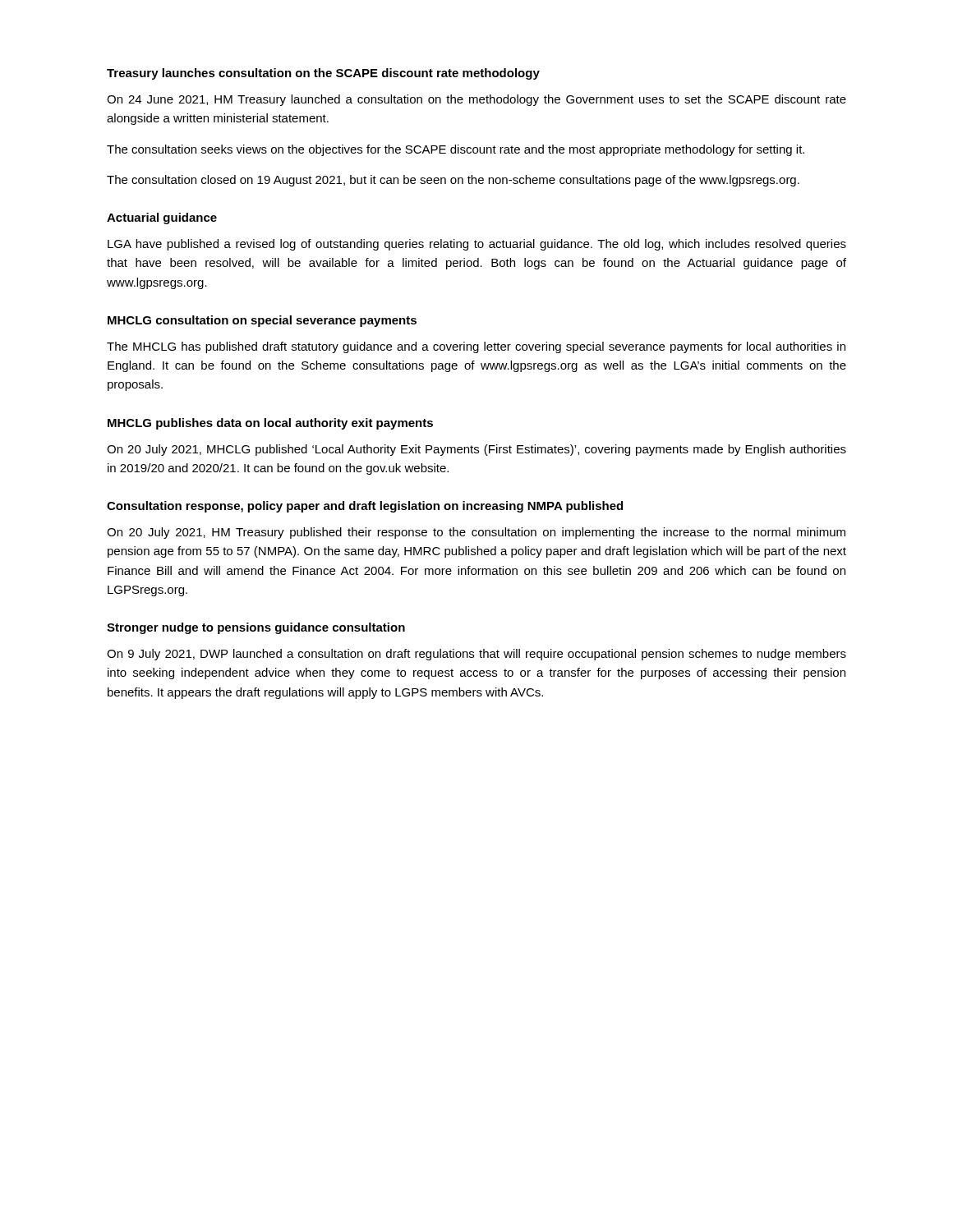This screenshot has width=953, height=1232.
Task: Click the passage that begins "The consultation closed"
Action: [x=453, y=179]
